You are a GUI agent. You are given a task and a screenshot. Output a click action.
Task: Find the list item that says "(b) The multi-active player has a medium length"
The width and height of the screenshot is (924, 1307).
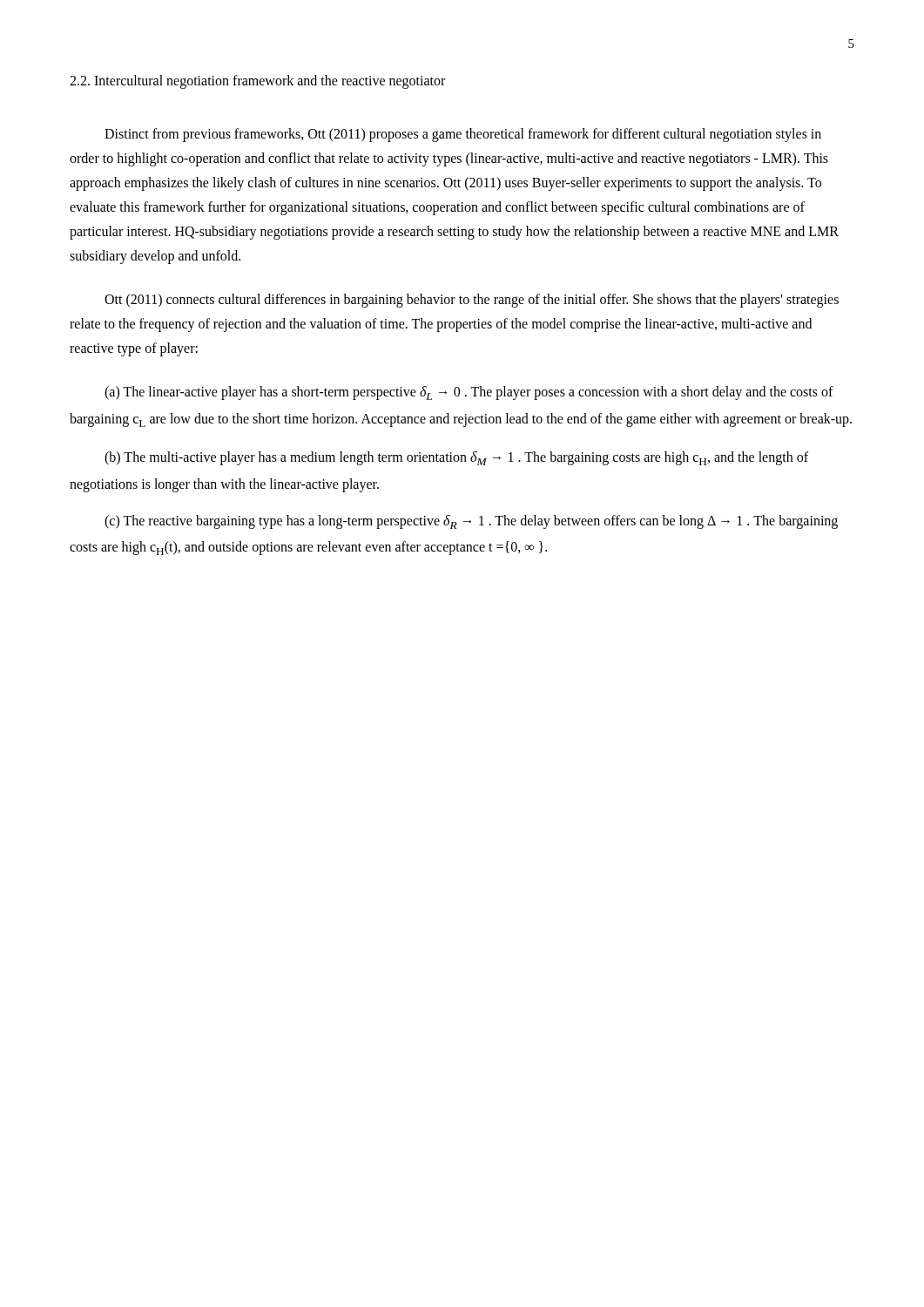coord(439,470)
